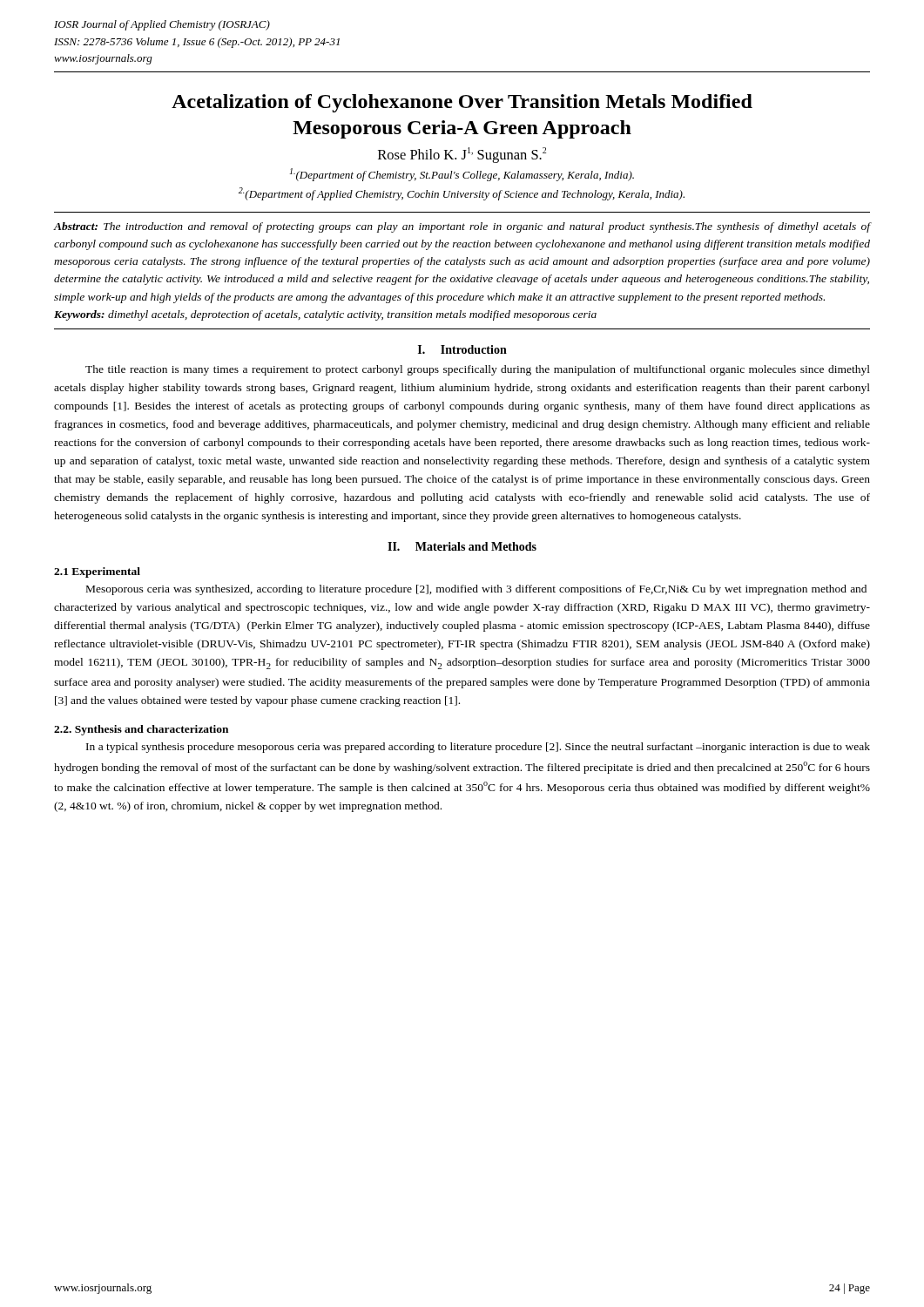Navigate to the text starting "Rose Philo K. J1, Sugunan S.2"
Viewport: 924px width, 1307px height.
[462, 154]
